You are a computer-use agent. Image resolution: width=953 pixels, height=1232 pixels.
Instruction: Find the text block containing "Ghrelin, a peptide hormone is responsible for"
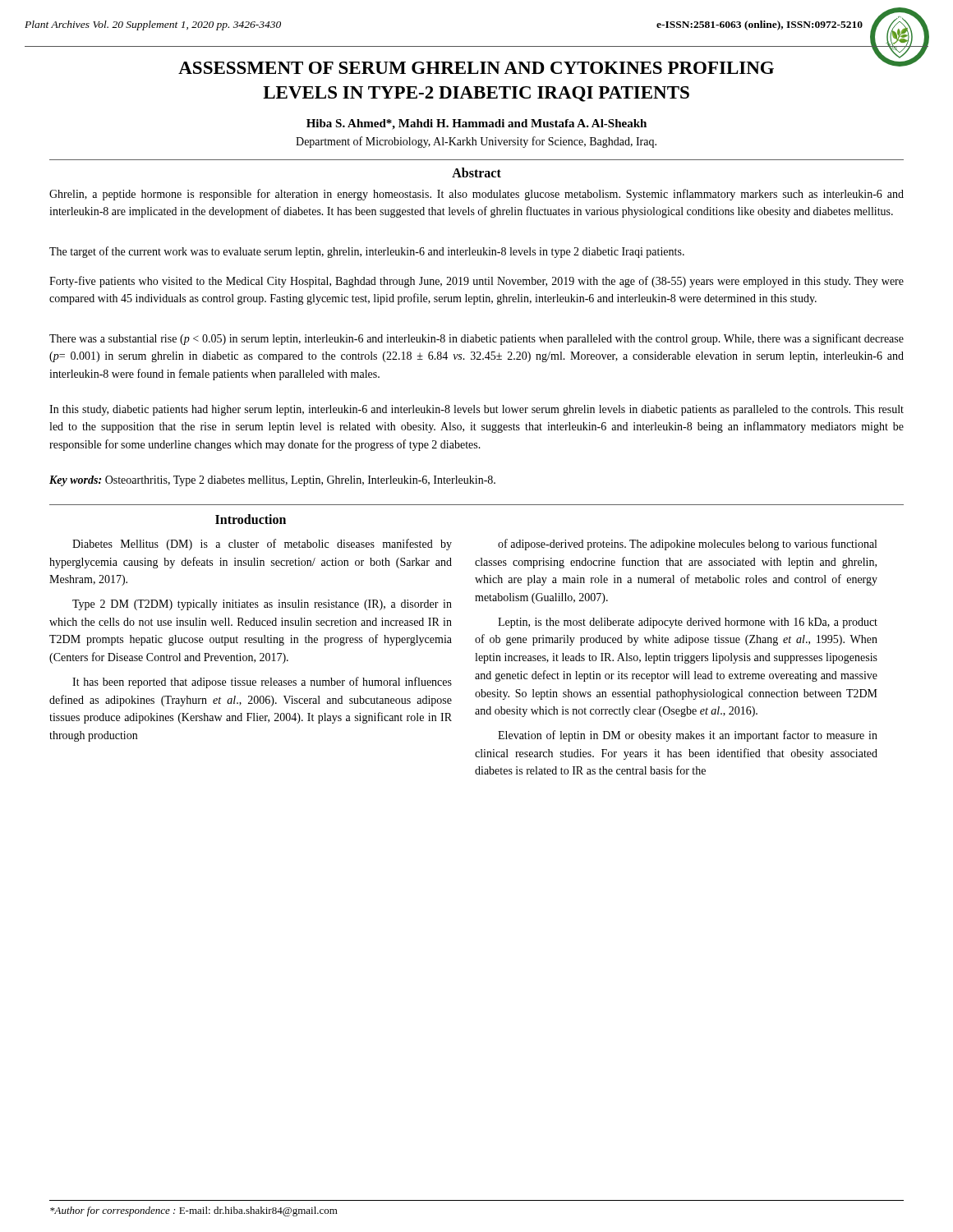[476, 203]
